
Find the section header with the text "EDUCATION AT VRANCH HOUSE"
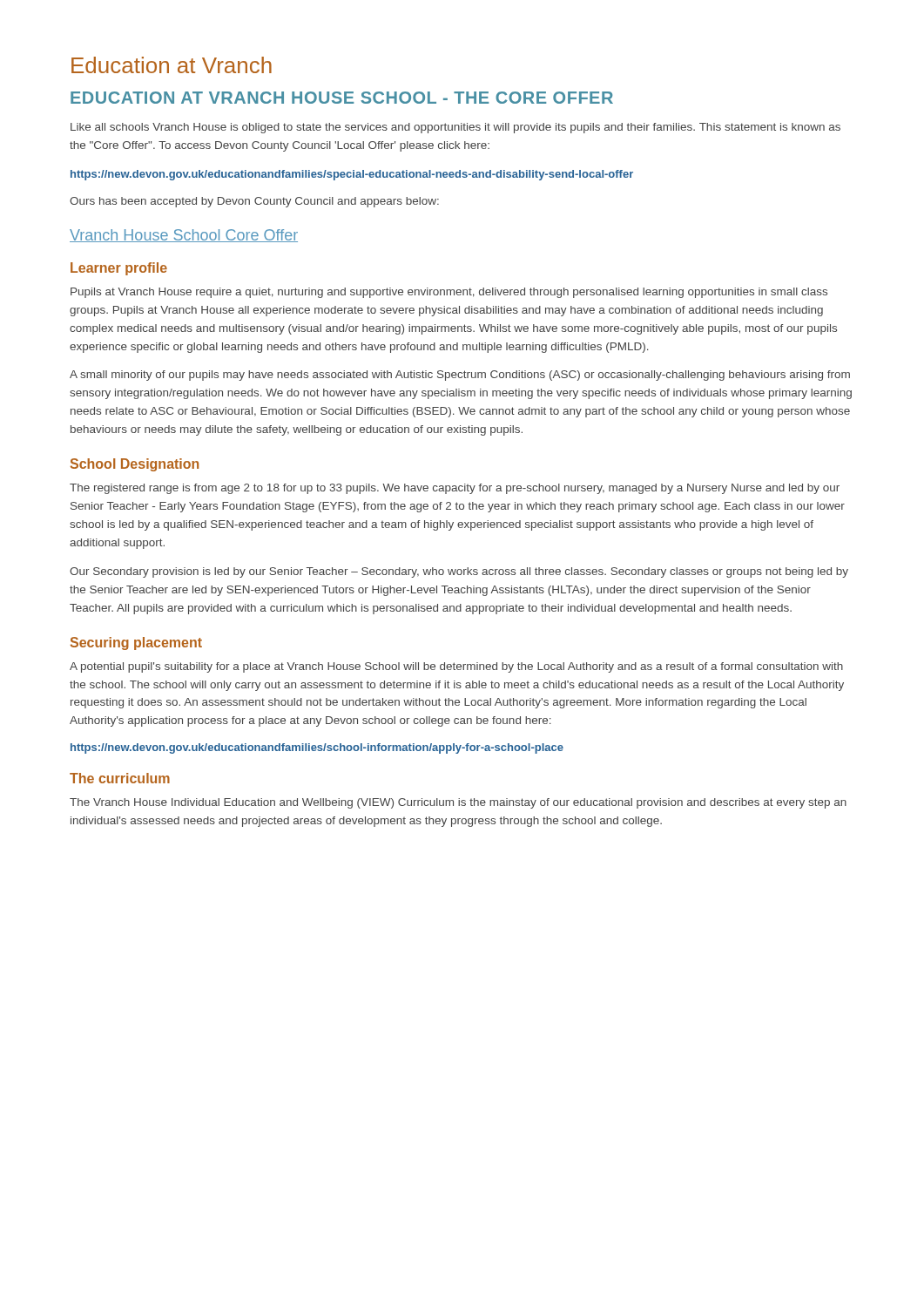(x=462, y=98)
